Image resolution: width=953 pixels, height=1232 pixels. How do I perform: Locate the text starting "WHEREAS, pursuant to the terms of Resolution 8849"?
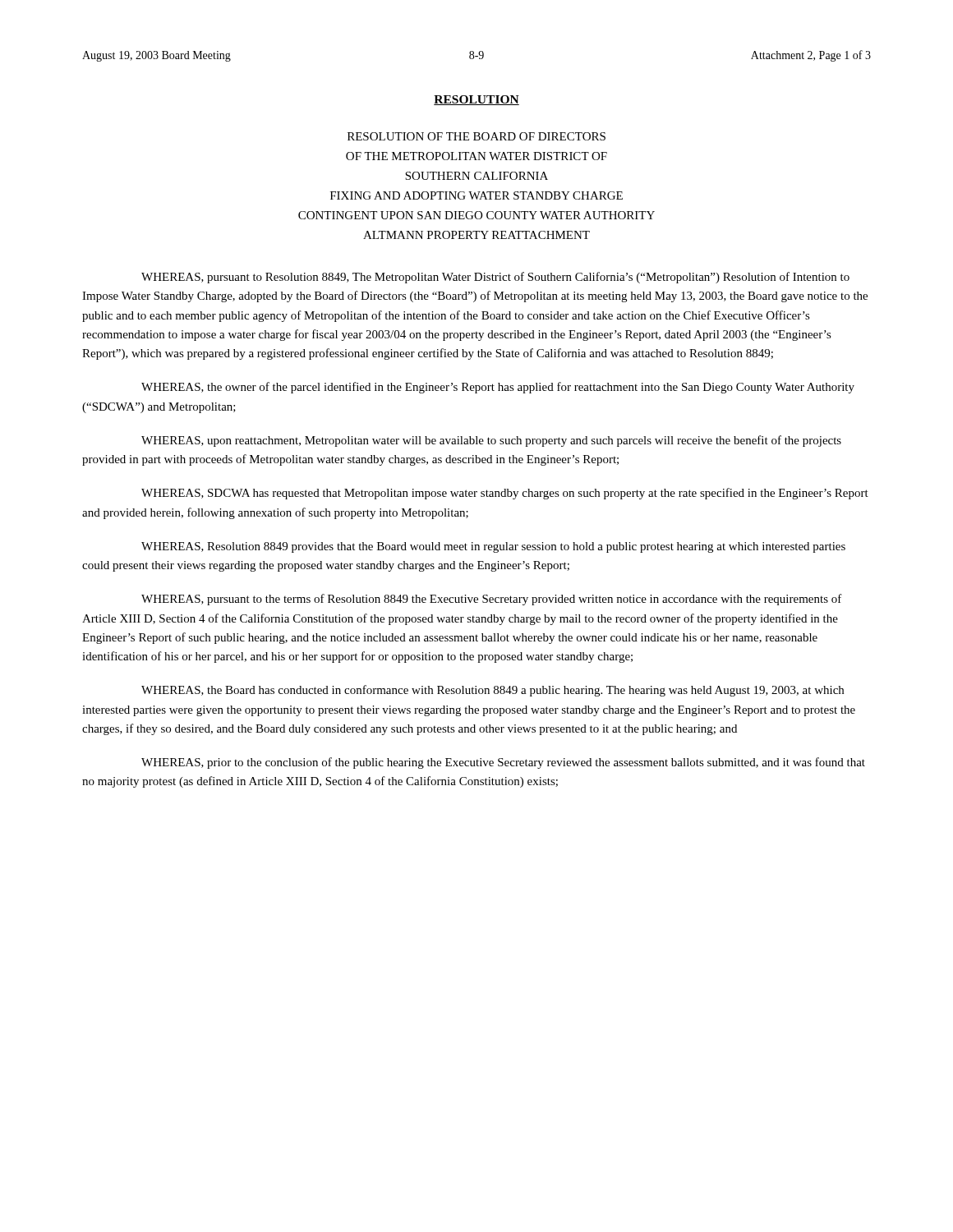coord(462,628)
